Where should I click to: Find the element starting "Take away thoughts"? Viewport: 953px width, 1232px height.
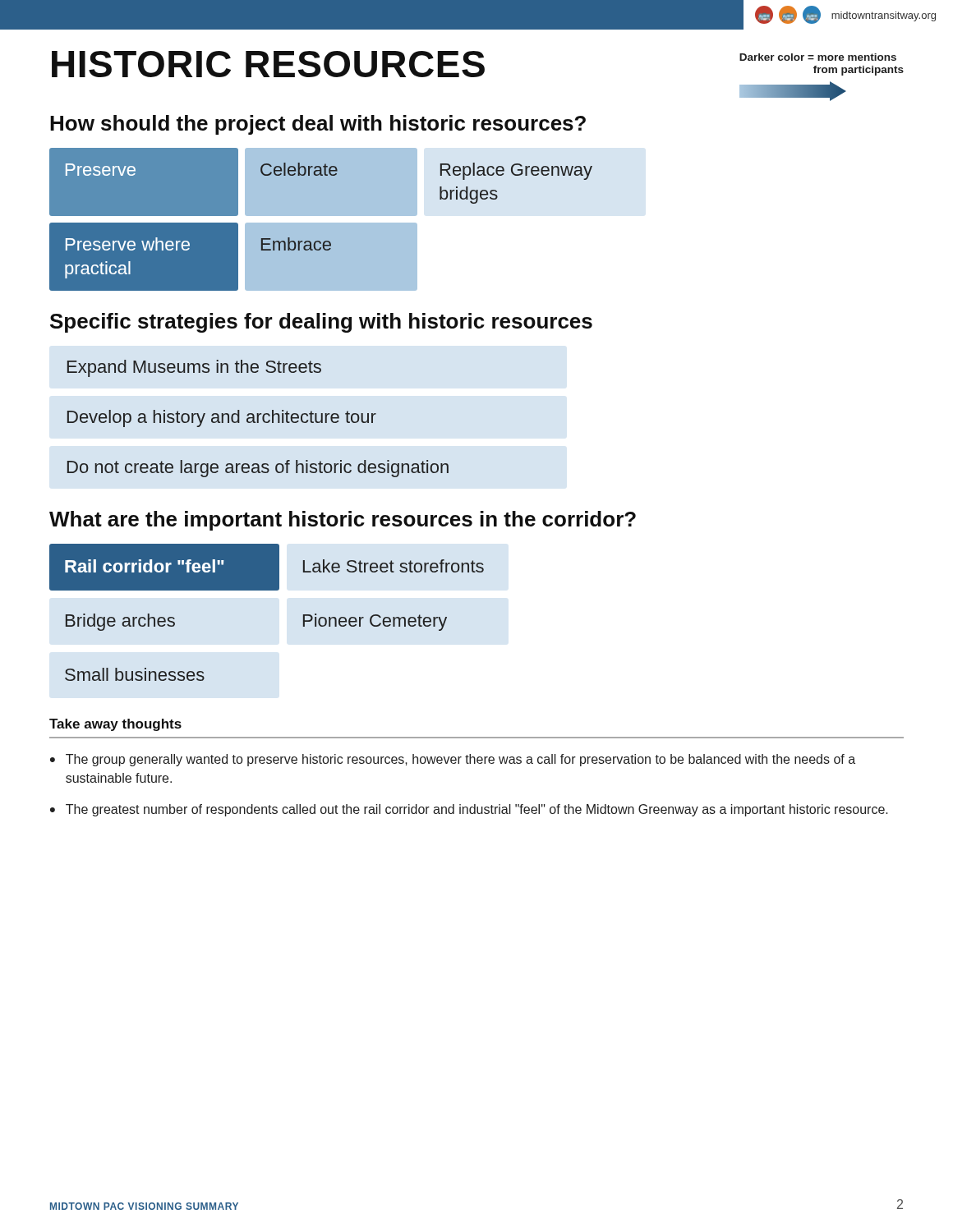116,724
